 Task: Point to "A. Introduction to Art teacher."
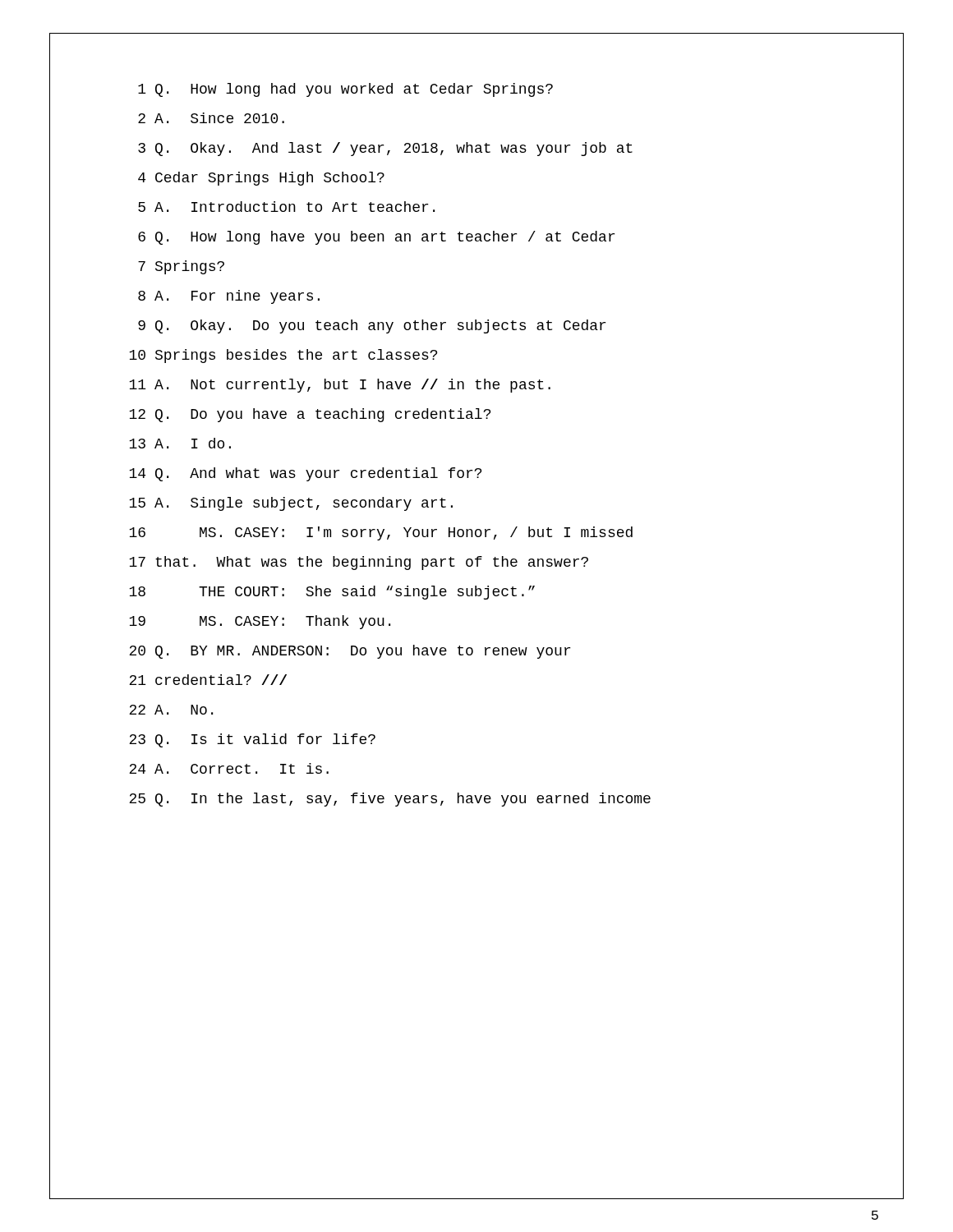(x=296, y=208)
